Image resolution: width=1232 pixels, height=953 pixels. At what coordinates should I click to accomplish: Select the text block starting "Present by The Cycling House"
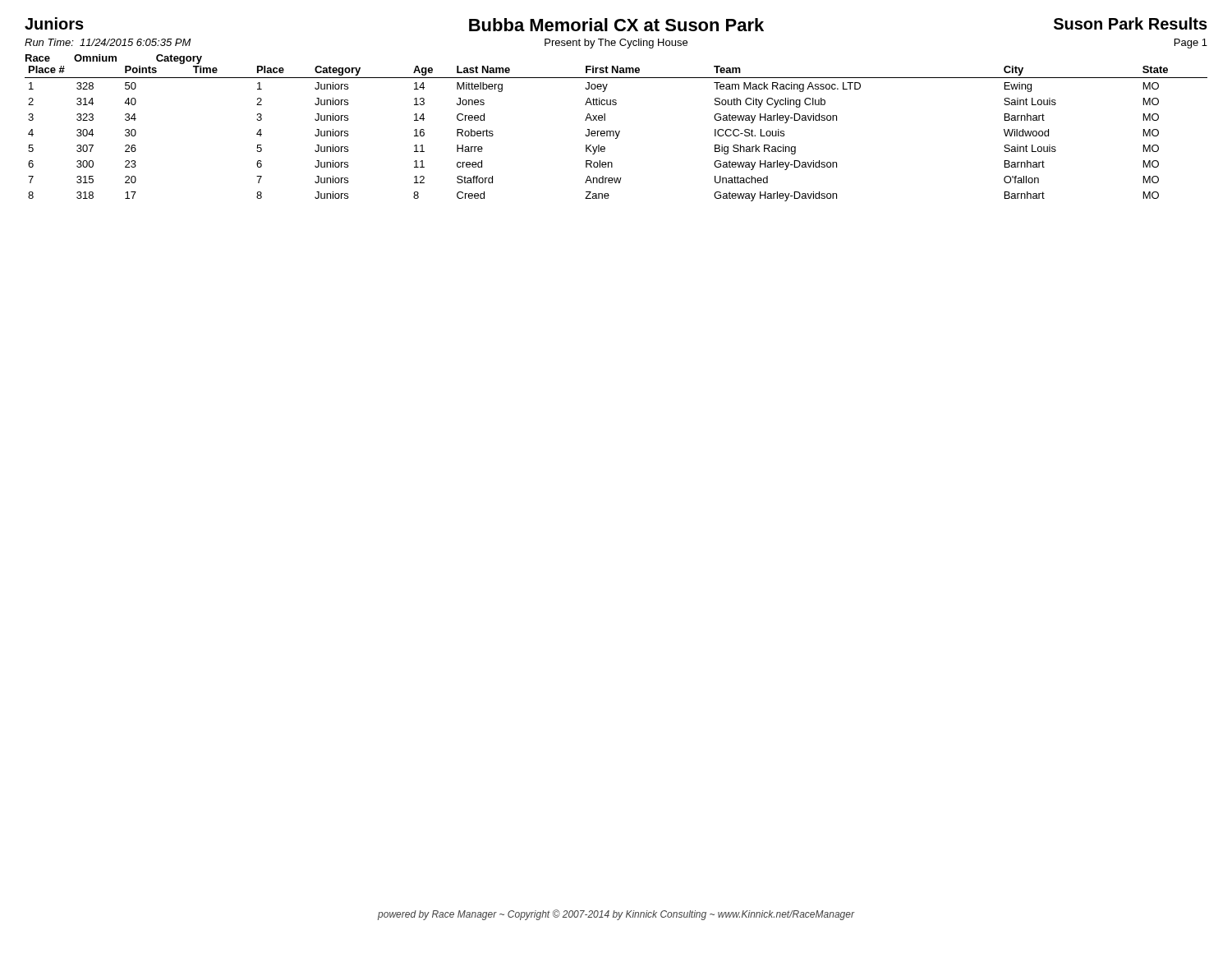pos(616,42)
